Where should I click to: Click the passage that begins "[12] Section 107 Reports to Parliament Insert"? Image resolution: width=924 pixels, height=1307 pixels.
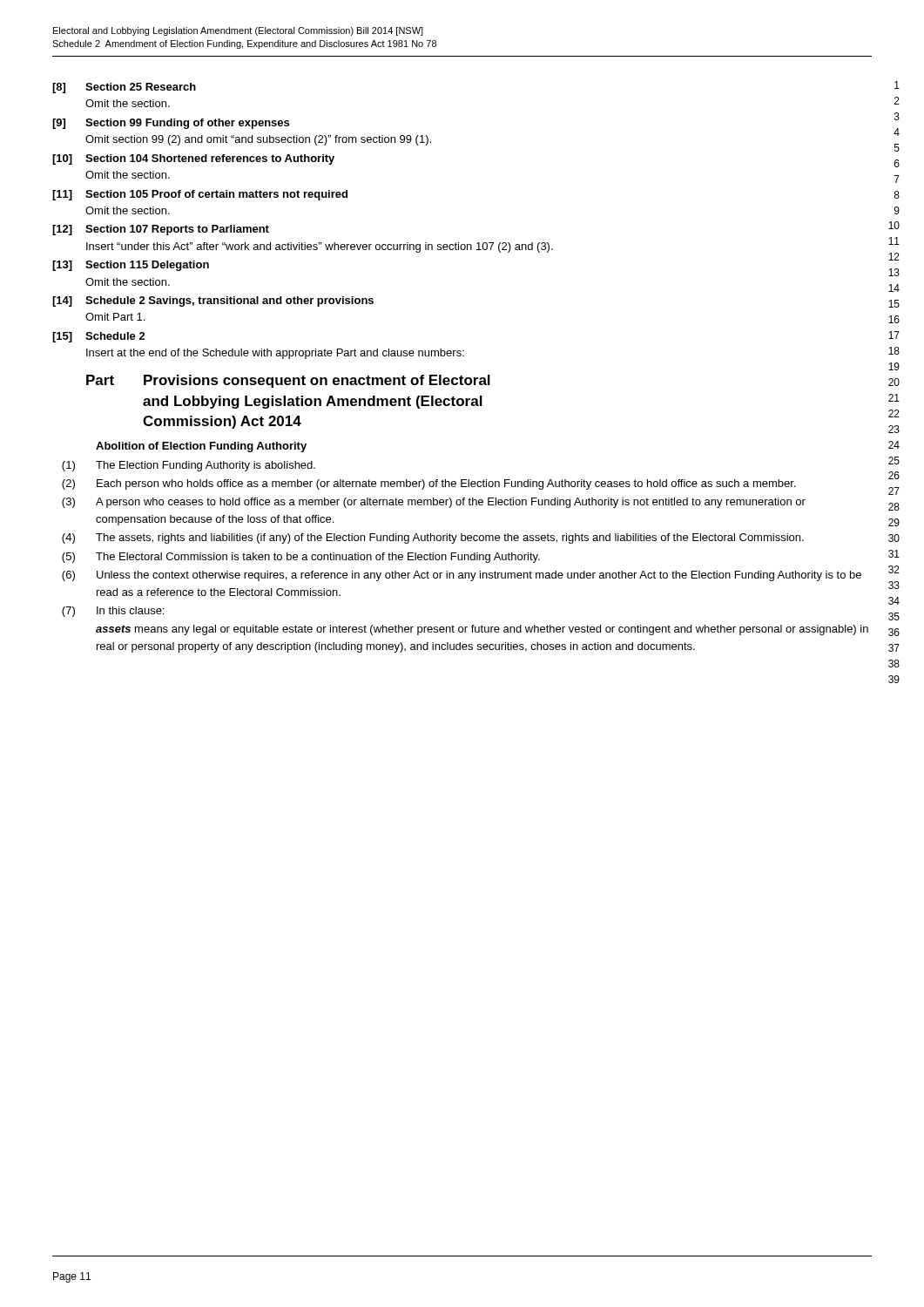461,238
